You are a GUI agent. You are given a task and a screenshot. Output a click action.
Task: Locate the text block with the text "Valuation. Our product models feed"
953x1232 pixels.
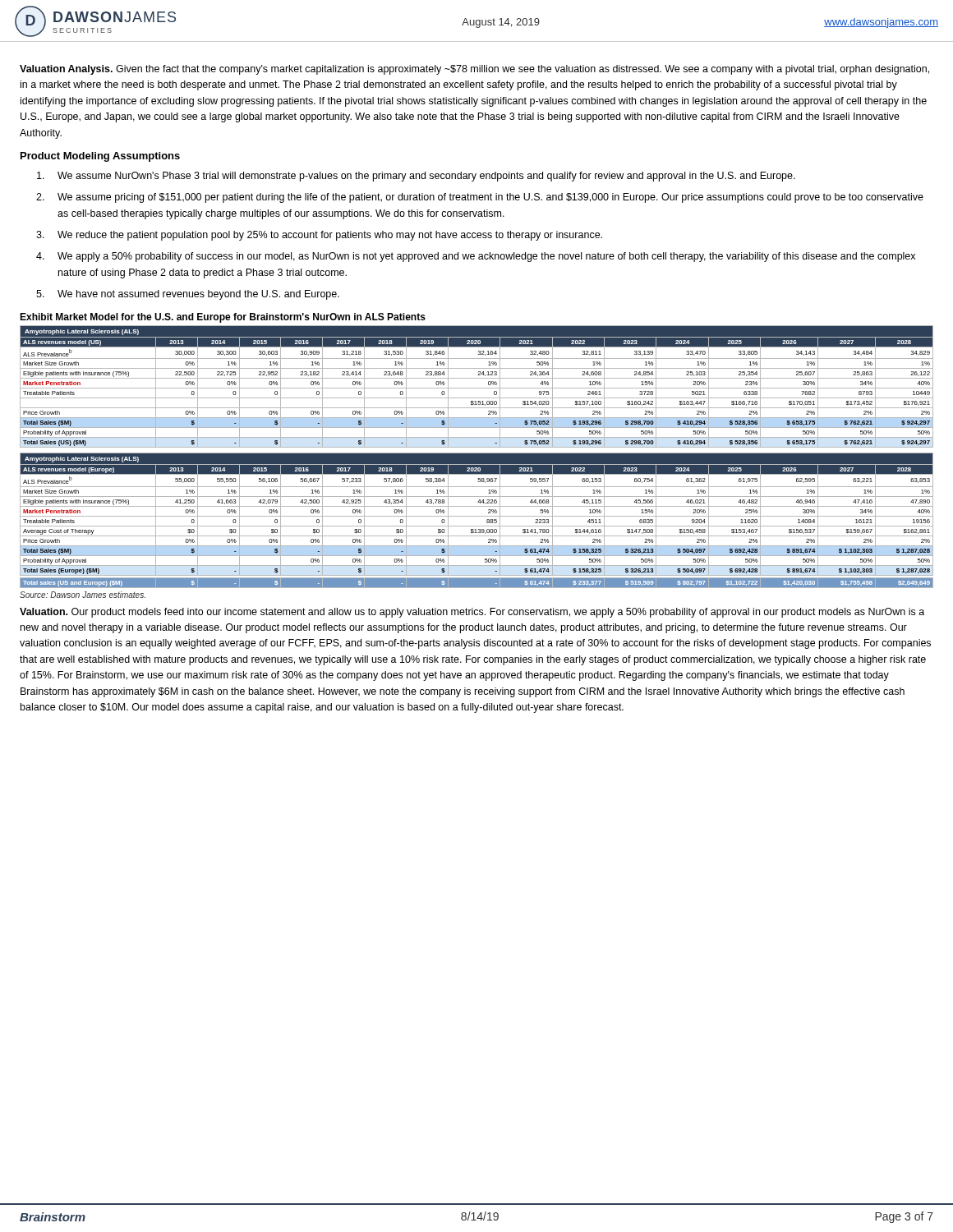point(476,659)
